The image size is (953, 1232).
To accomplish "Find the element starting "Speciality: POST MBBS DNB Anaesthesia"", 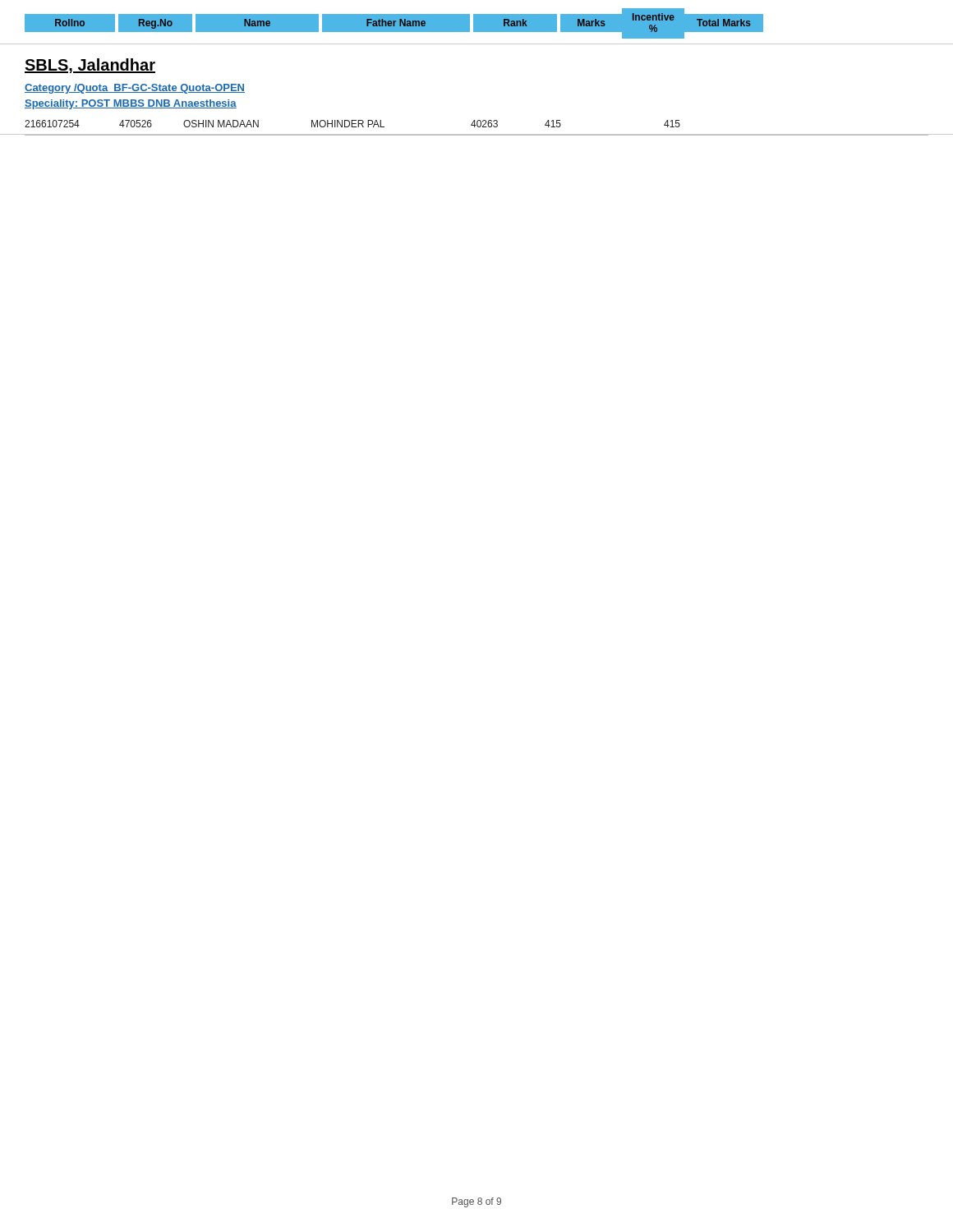I will [130, 103].
